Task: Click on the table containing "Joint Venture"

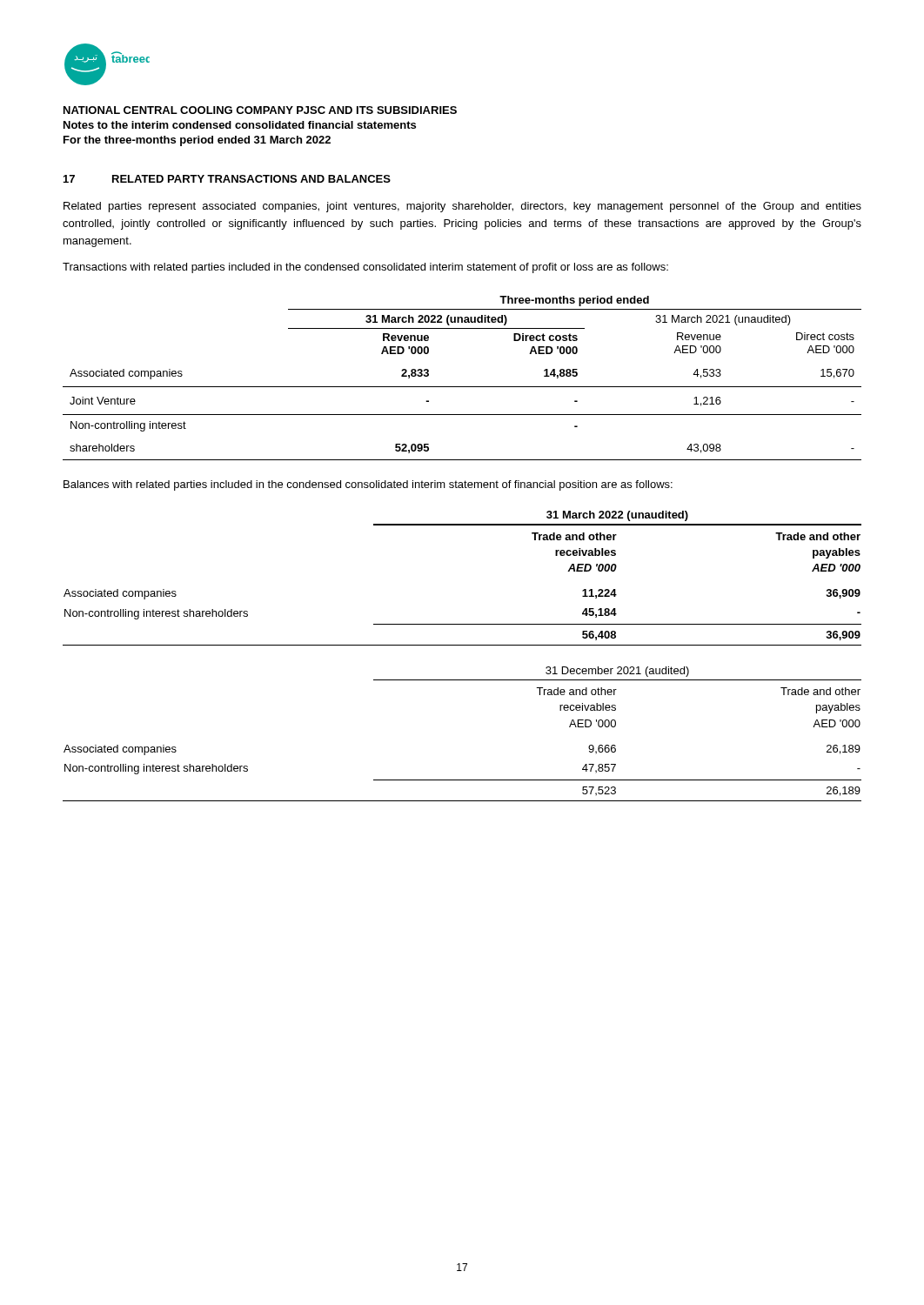Action: (x=462, y=375)
